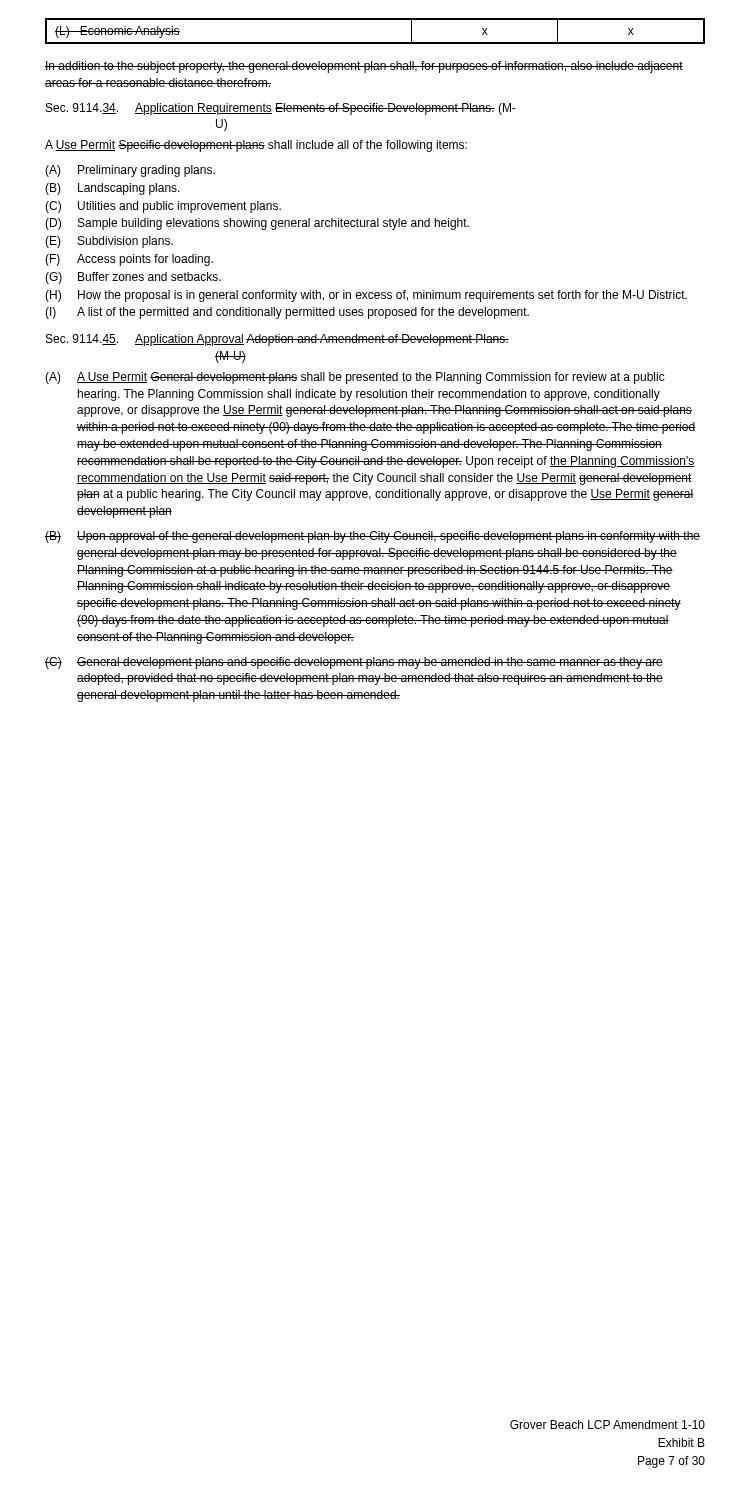Navigate to the block starting "(B) Upon approval of the general"
Screen dimensions: 1500x750
coord(375,587)
